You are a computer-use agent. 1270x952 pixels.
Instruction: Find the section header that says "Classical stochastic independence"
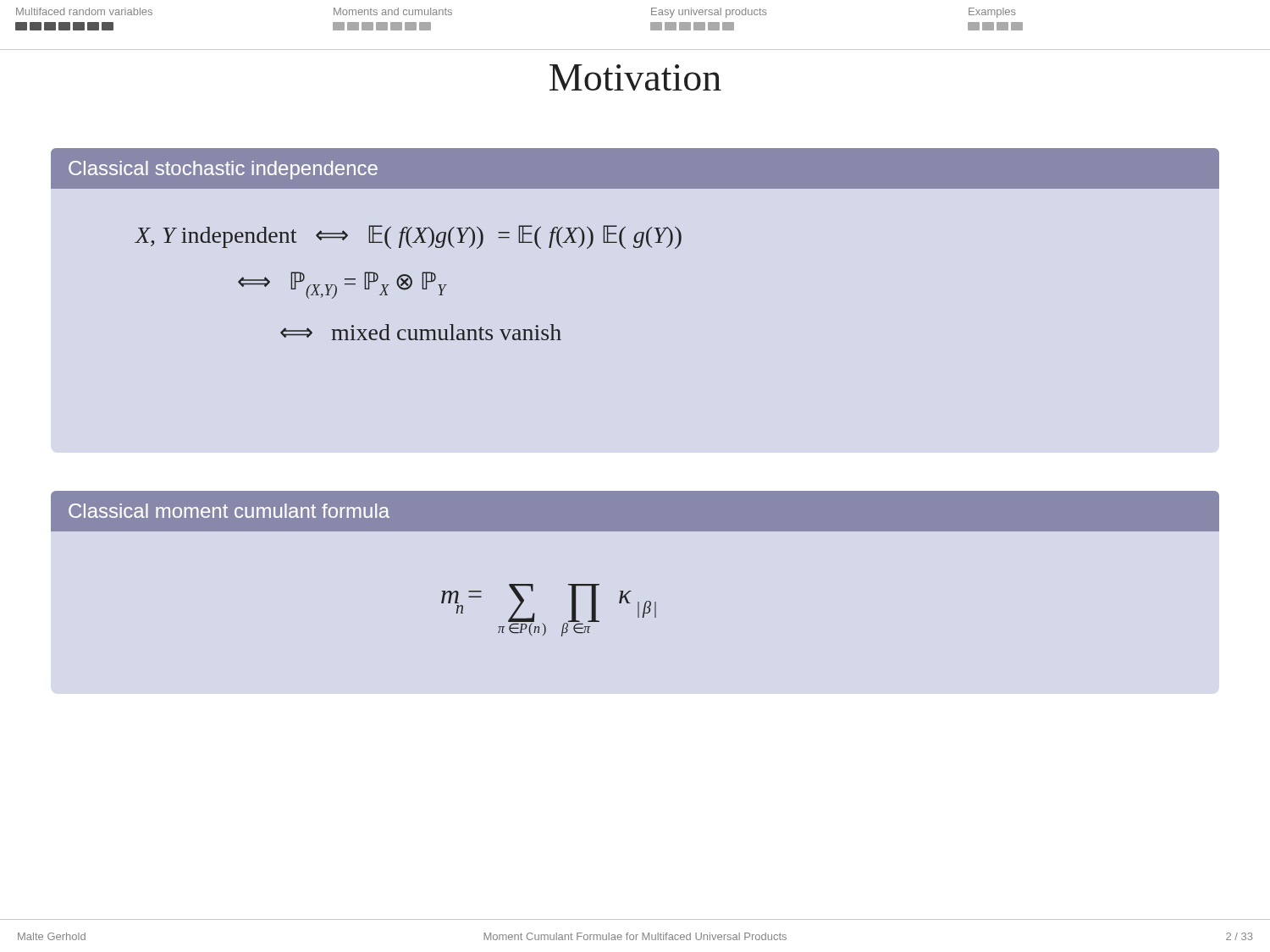coord(223,168)
